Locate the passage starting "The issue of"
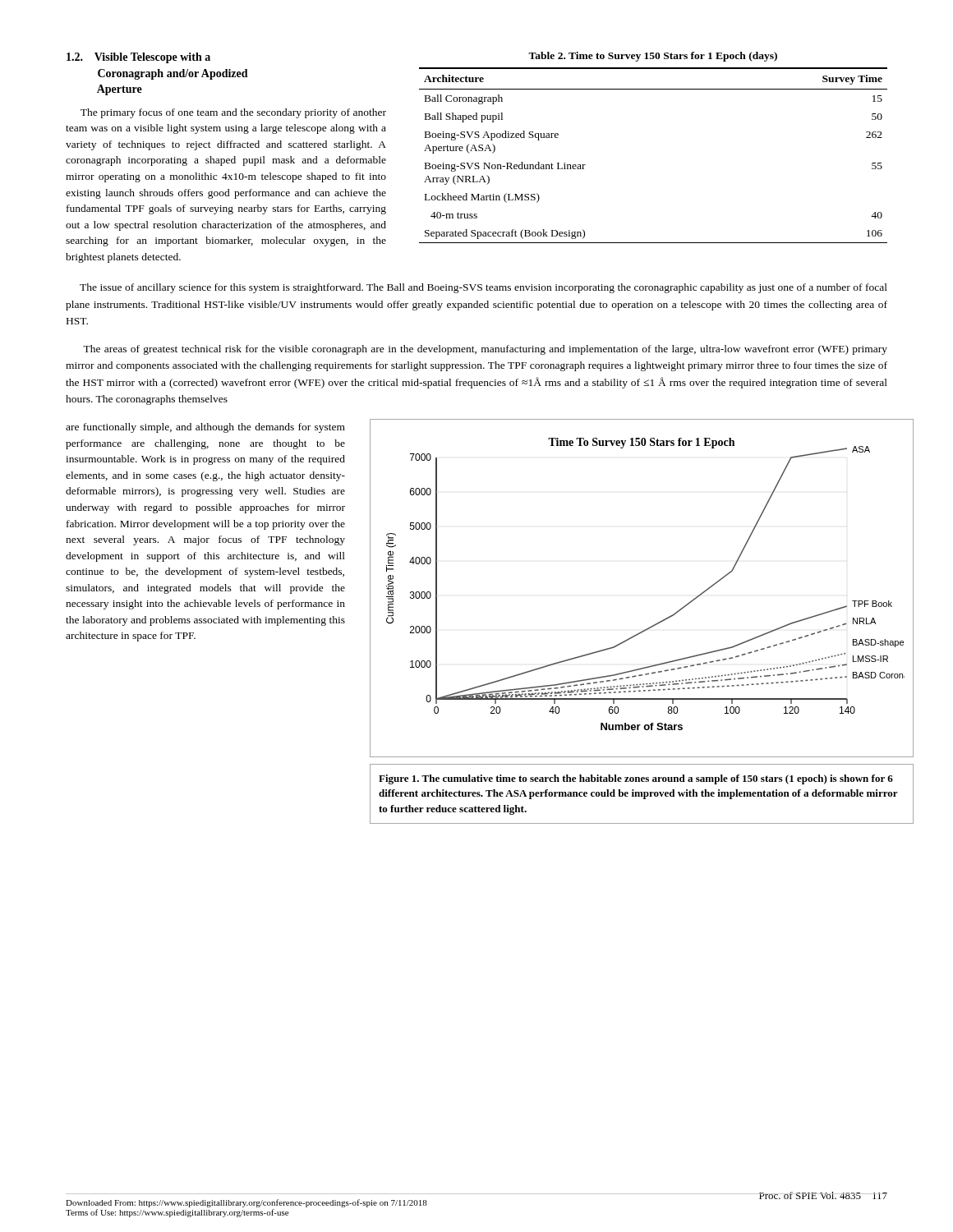Image resolution: width=953 pixels, height=1232 pixels. pos(476,304)
